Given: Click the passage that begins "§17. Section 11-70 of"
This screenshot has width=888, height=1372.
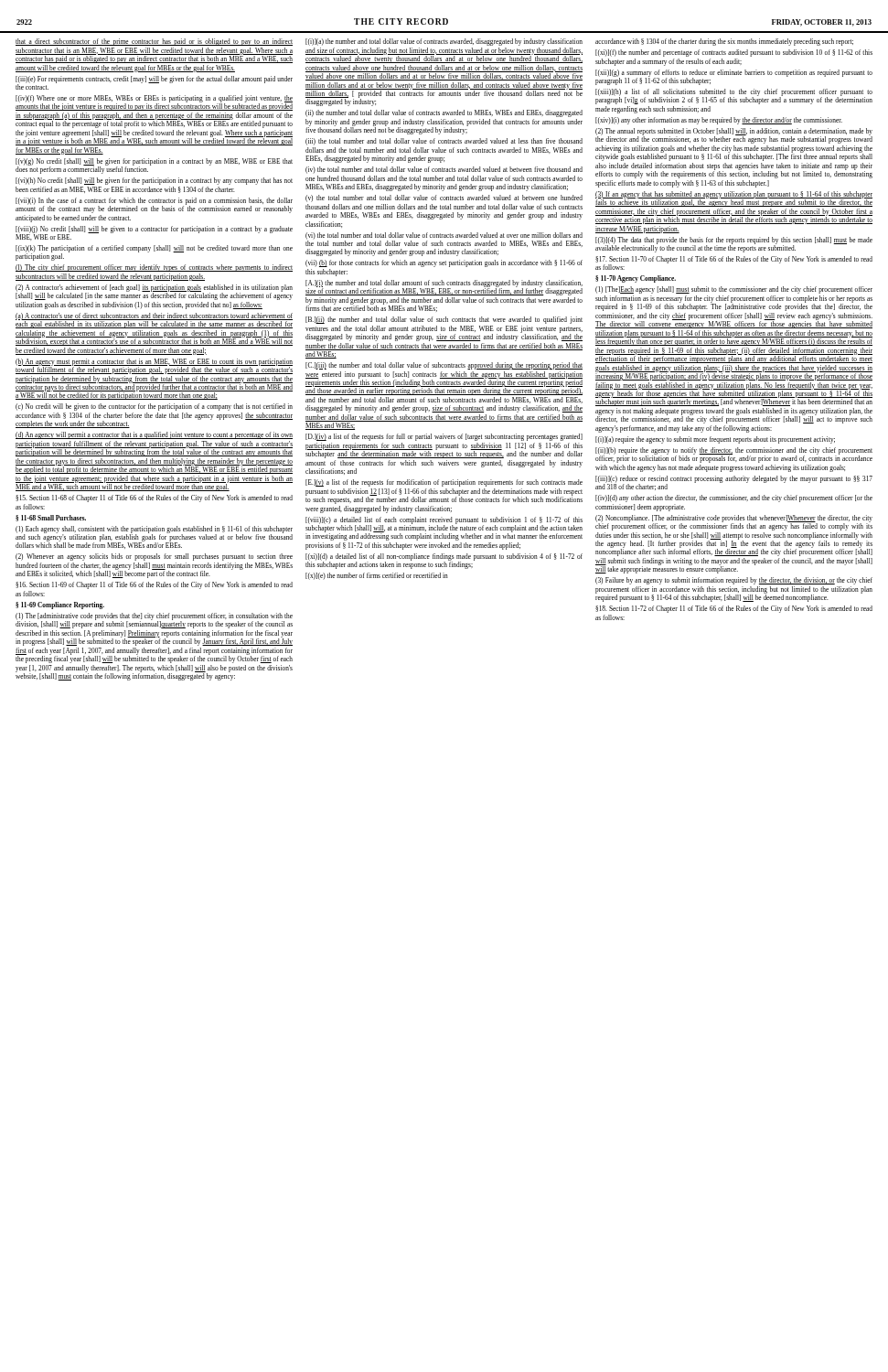Looking at the screenshot, I should 734,264.
